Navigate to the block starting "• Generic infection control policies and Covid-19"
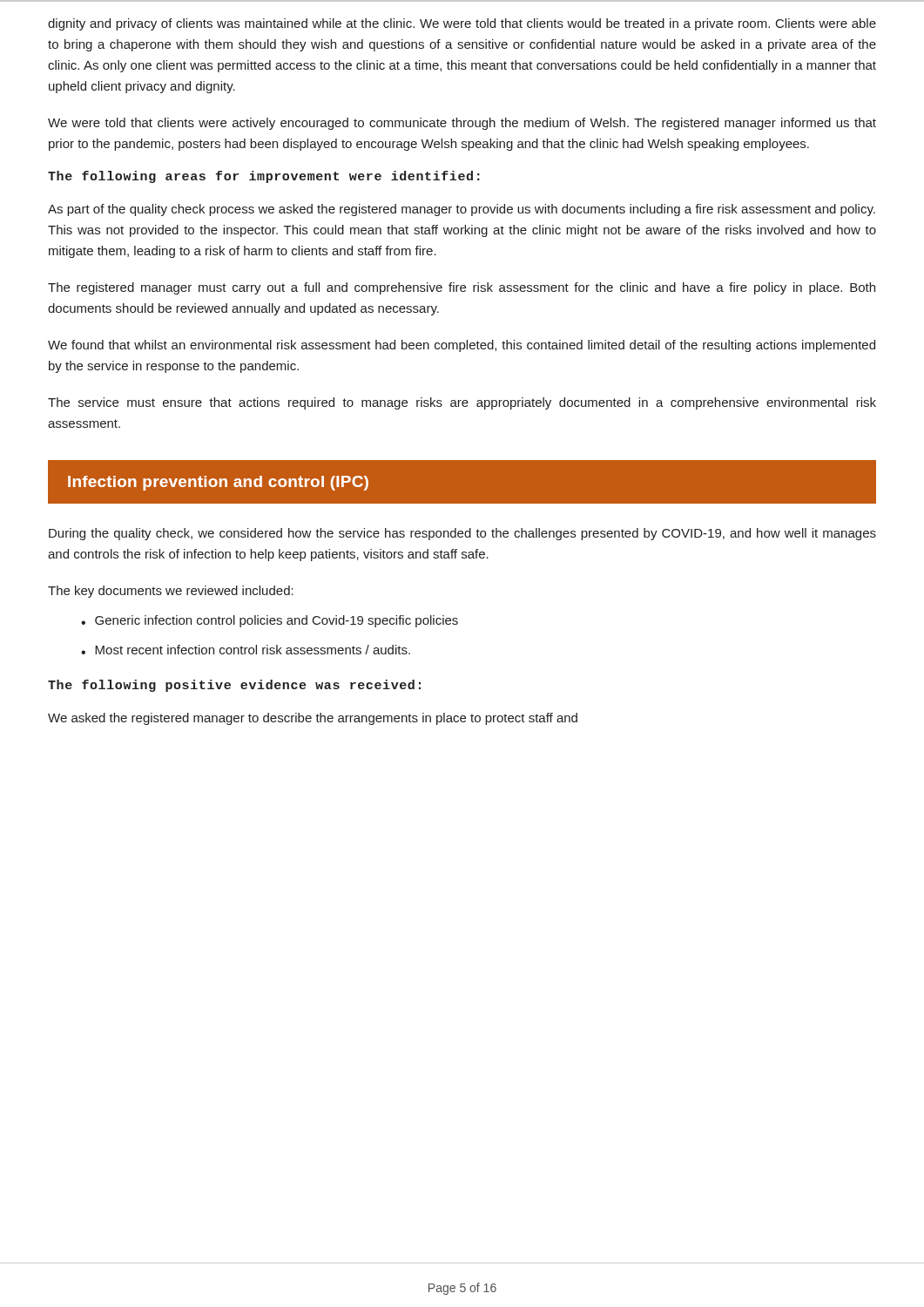924x1307 pixels. [270, 622]
